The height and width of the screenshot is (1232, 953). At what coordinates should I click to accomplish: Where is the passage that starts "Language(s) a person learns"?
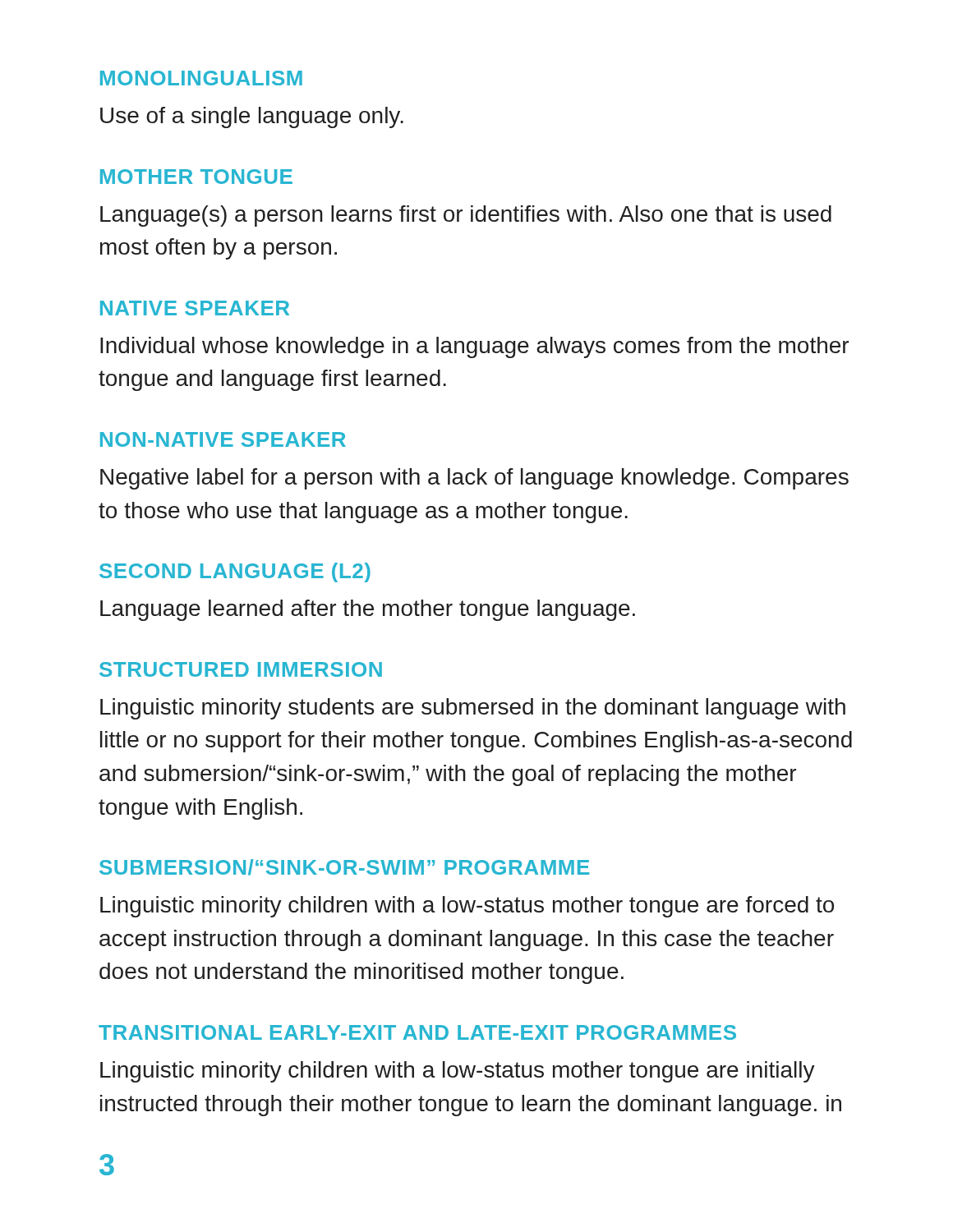[466, 230]
